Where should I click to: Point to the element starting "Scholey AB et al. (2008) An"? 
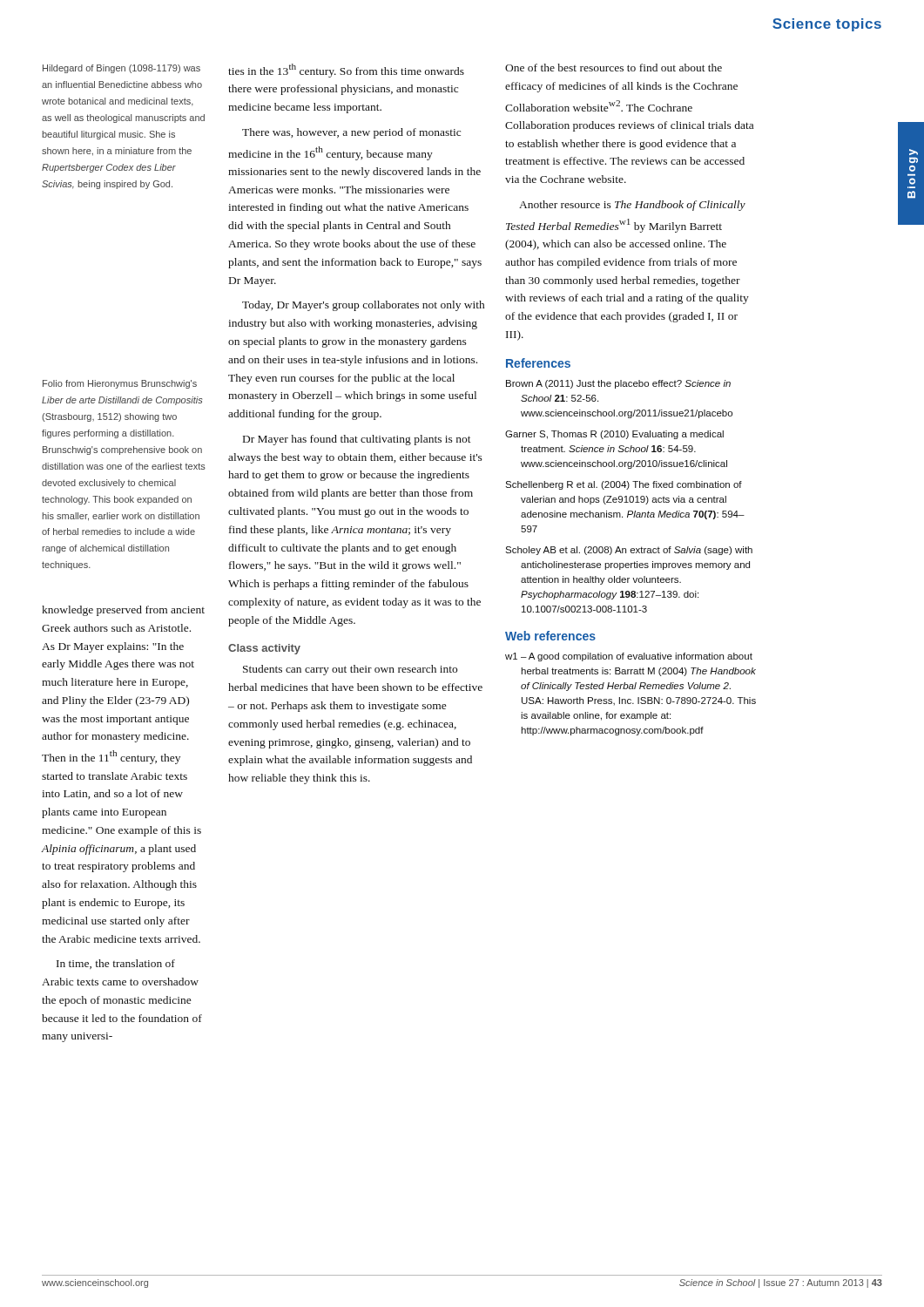(x=629, y=579)
